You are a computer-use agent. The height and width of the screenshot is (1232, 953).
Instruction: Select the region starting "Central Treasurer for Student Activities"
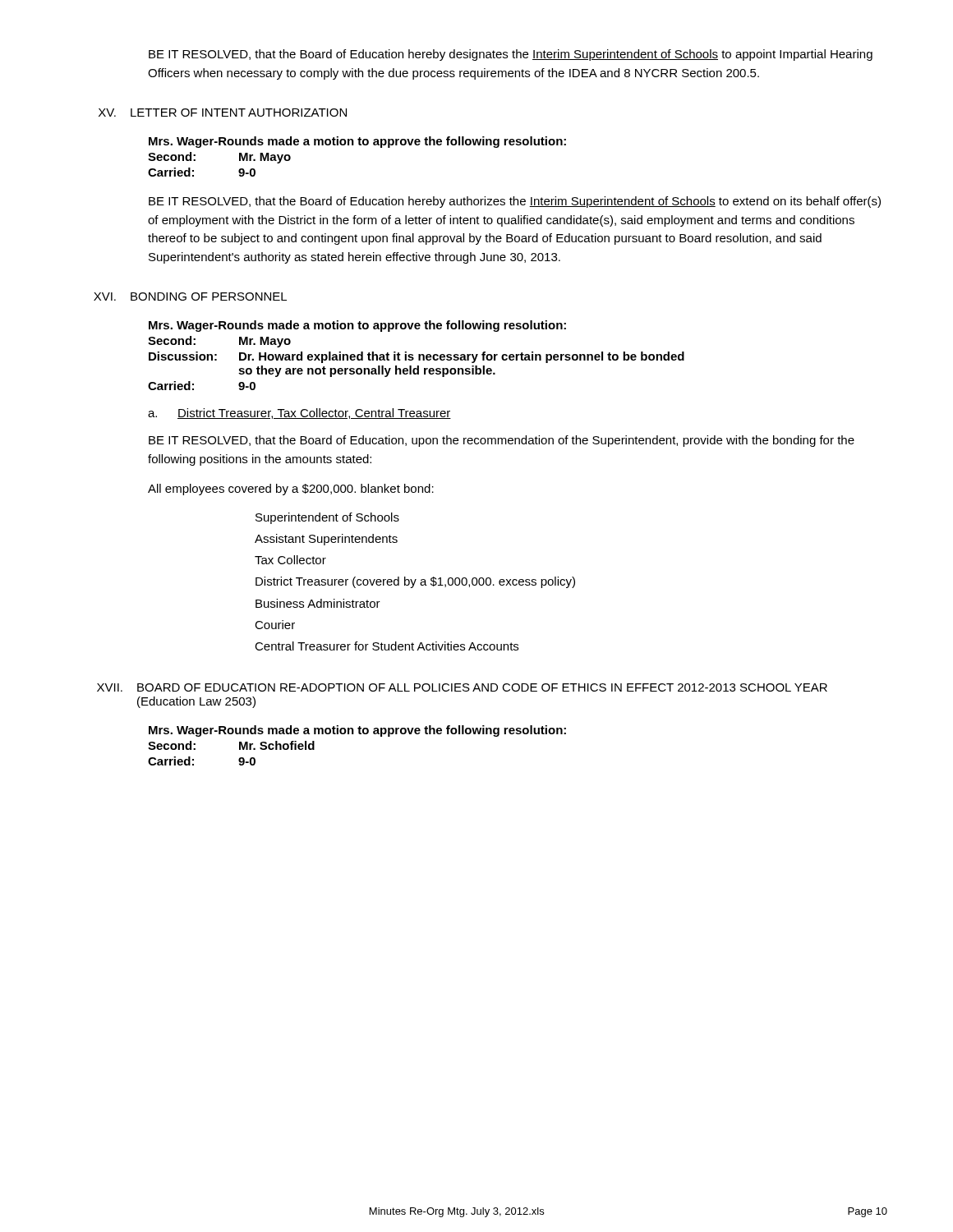click(x=387, y=646)
